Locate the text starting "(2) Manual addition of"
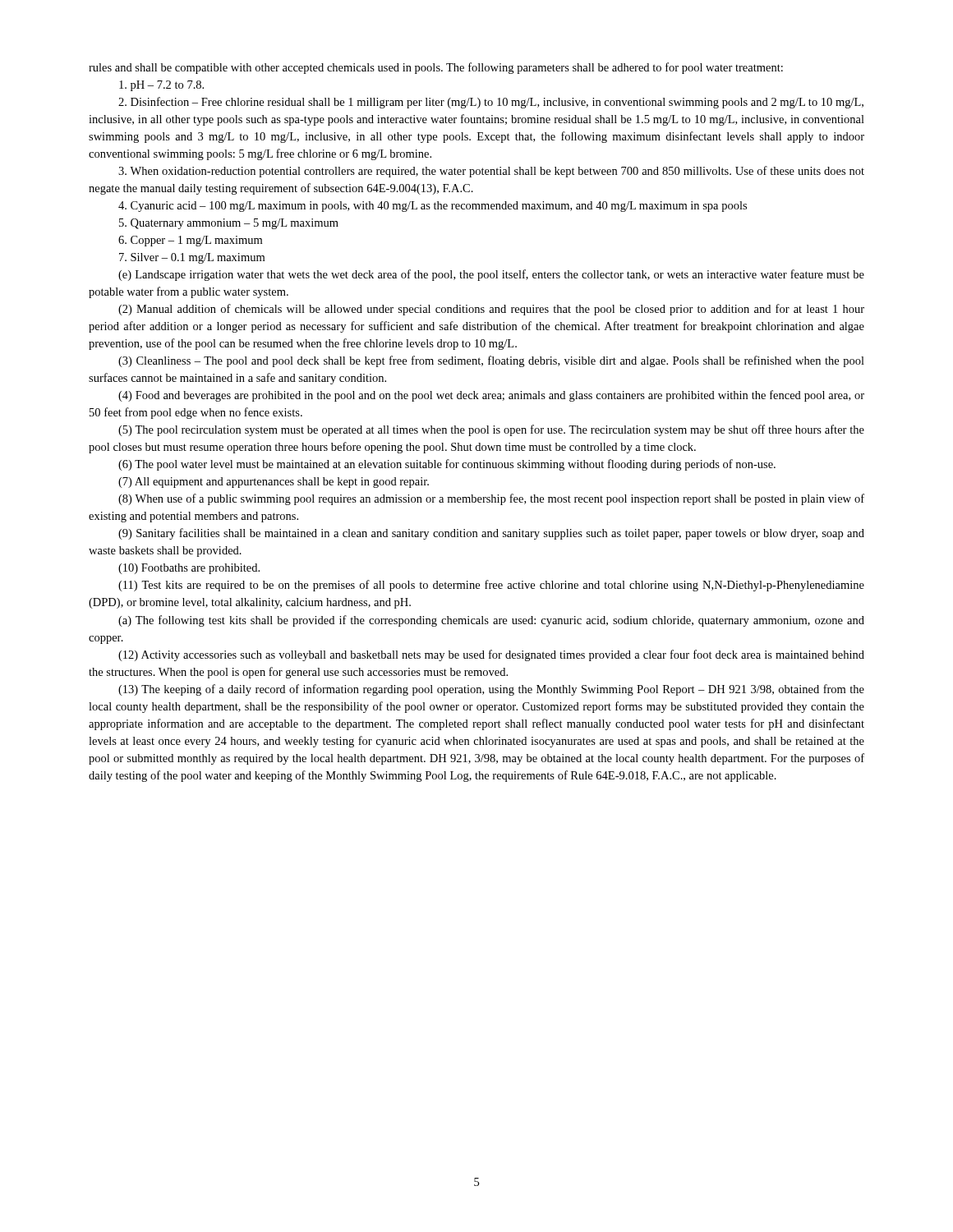This screenshot has height=1232, width=953. pyautogui.click(x=476, y=327)
